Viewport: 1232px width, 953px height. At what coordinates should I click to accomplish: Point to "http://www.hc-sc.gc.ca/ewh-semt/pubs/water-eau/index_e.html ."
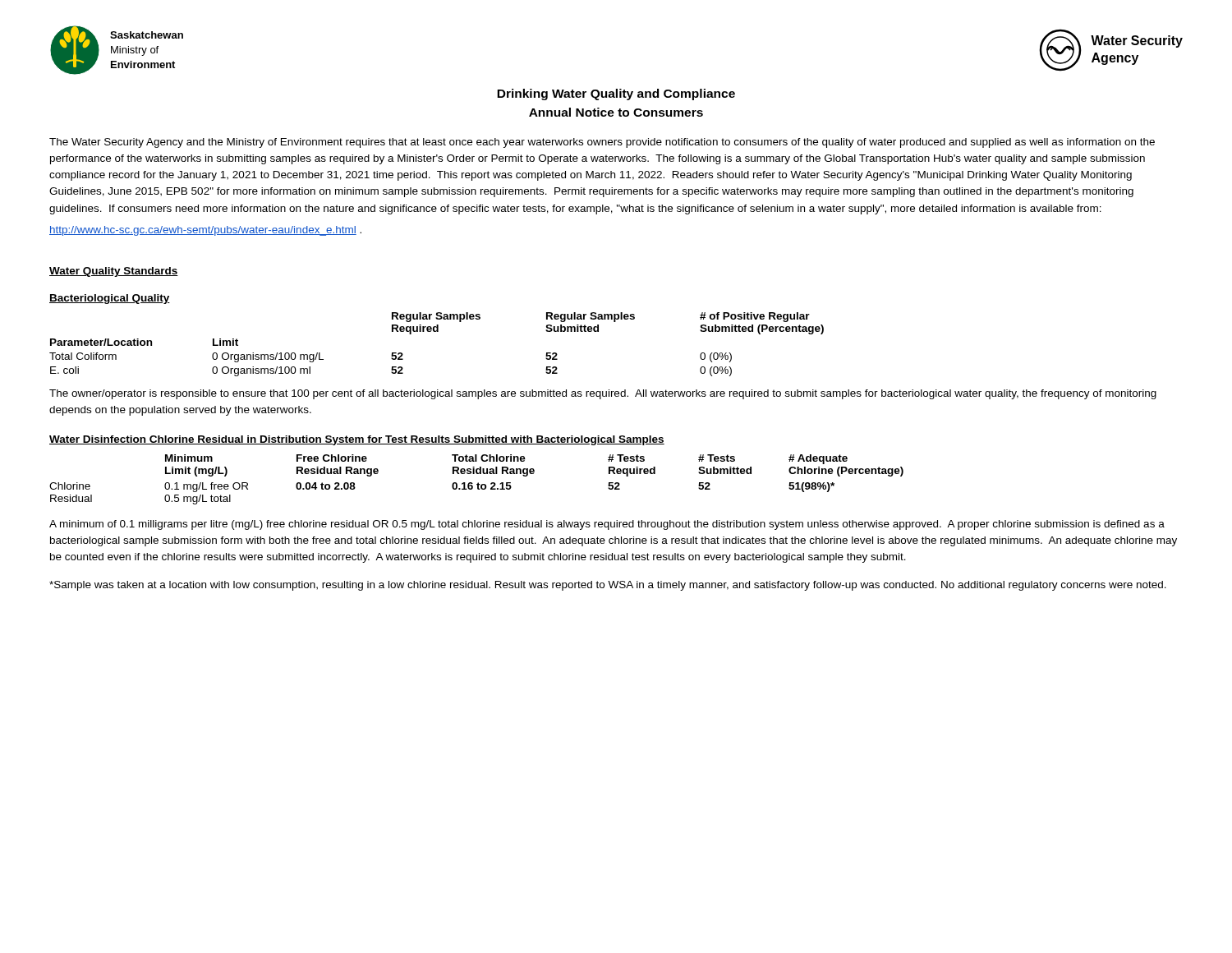coord(206,229)
